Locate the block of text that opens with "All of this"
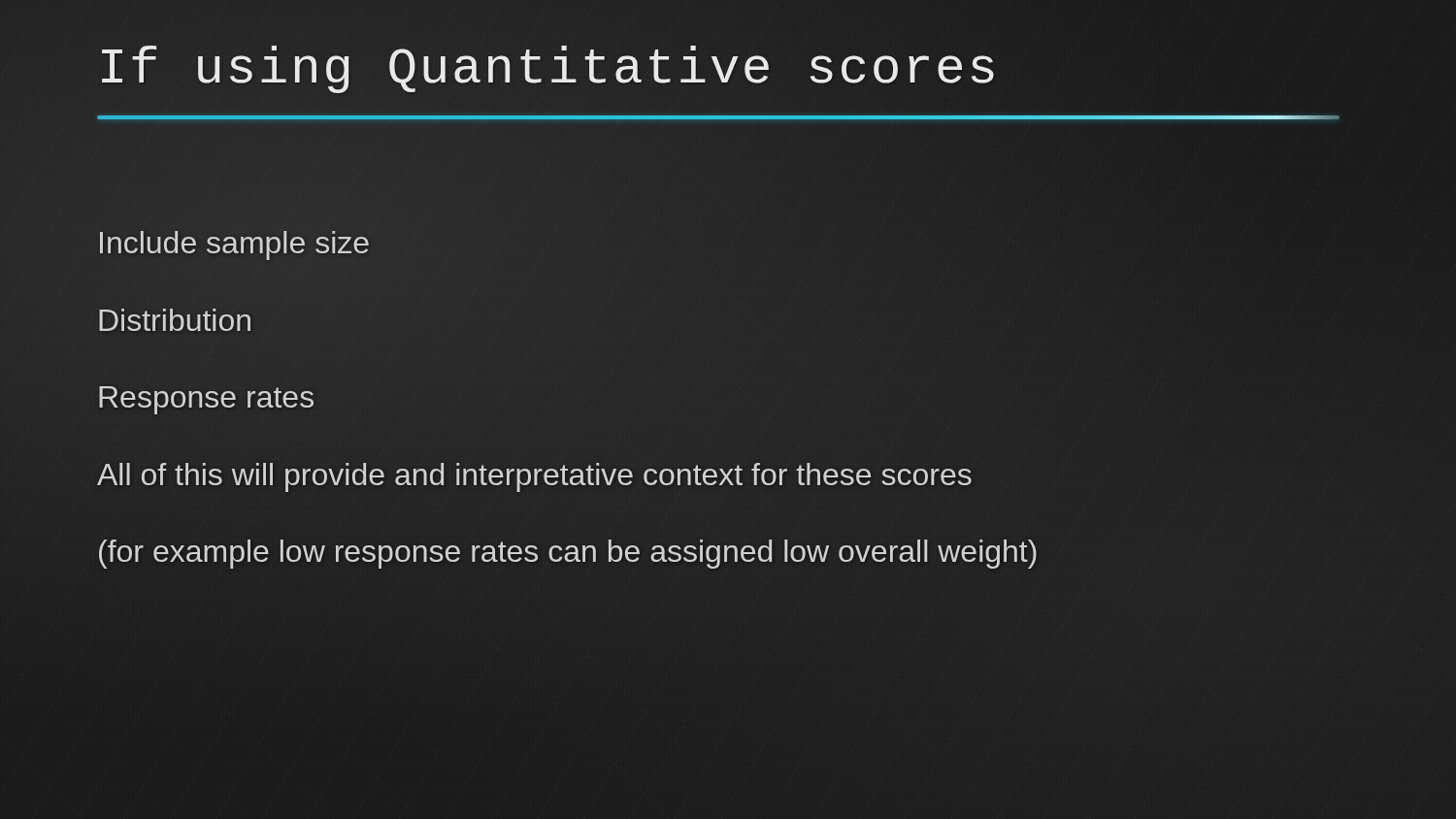1456x819 pixels. 535,474
